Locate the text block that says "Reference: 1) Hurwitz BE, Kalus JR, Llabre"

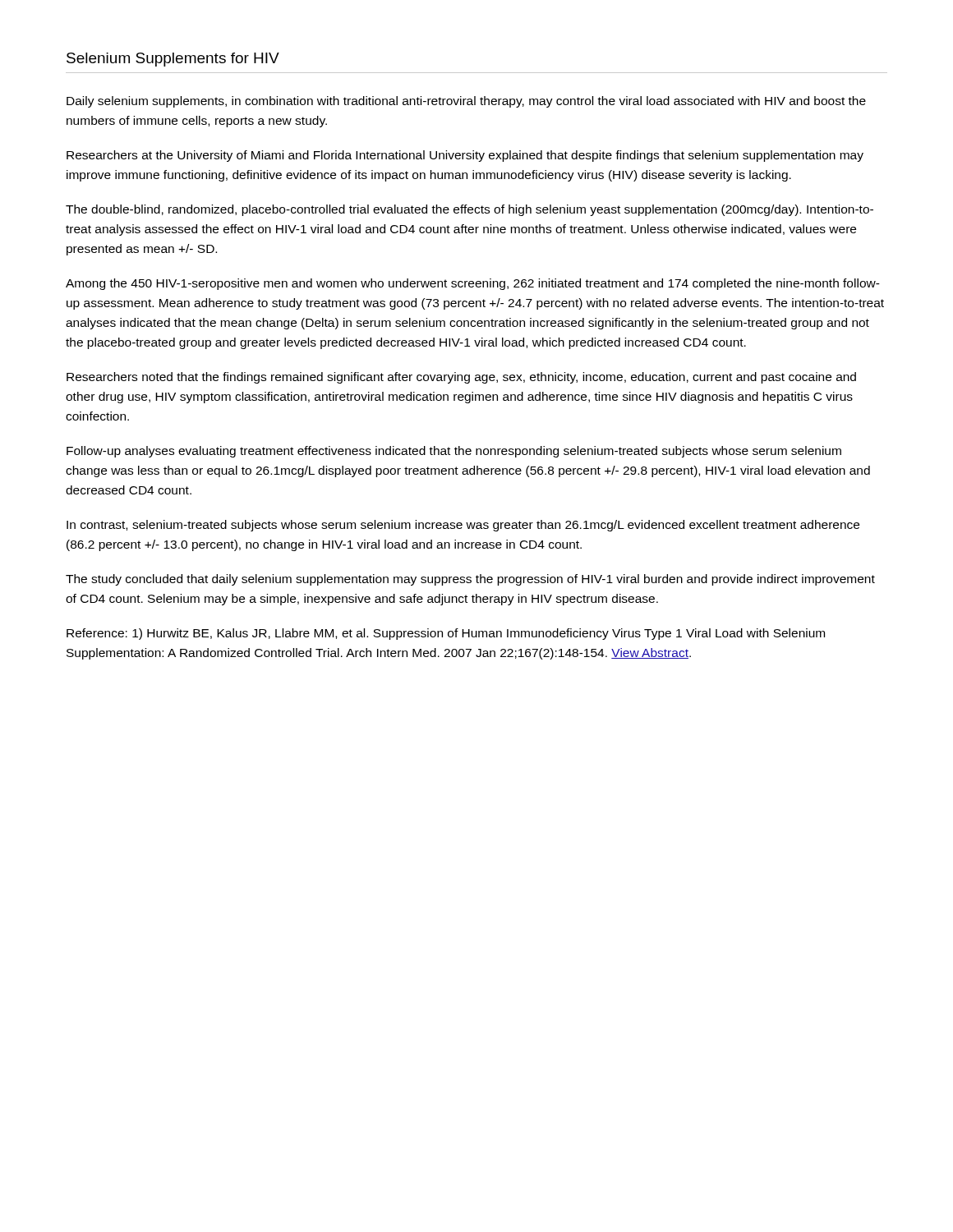[x=446, y=643]
